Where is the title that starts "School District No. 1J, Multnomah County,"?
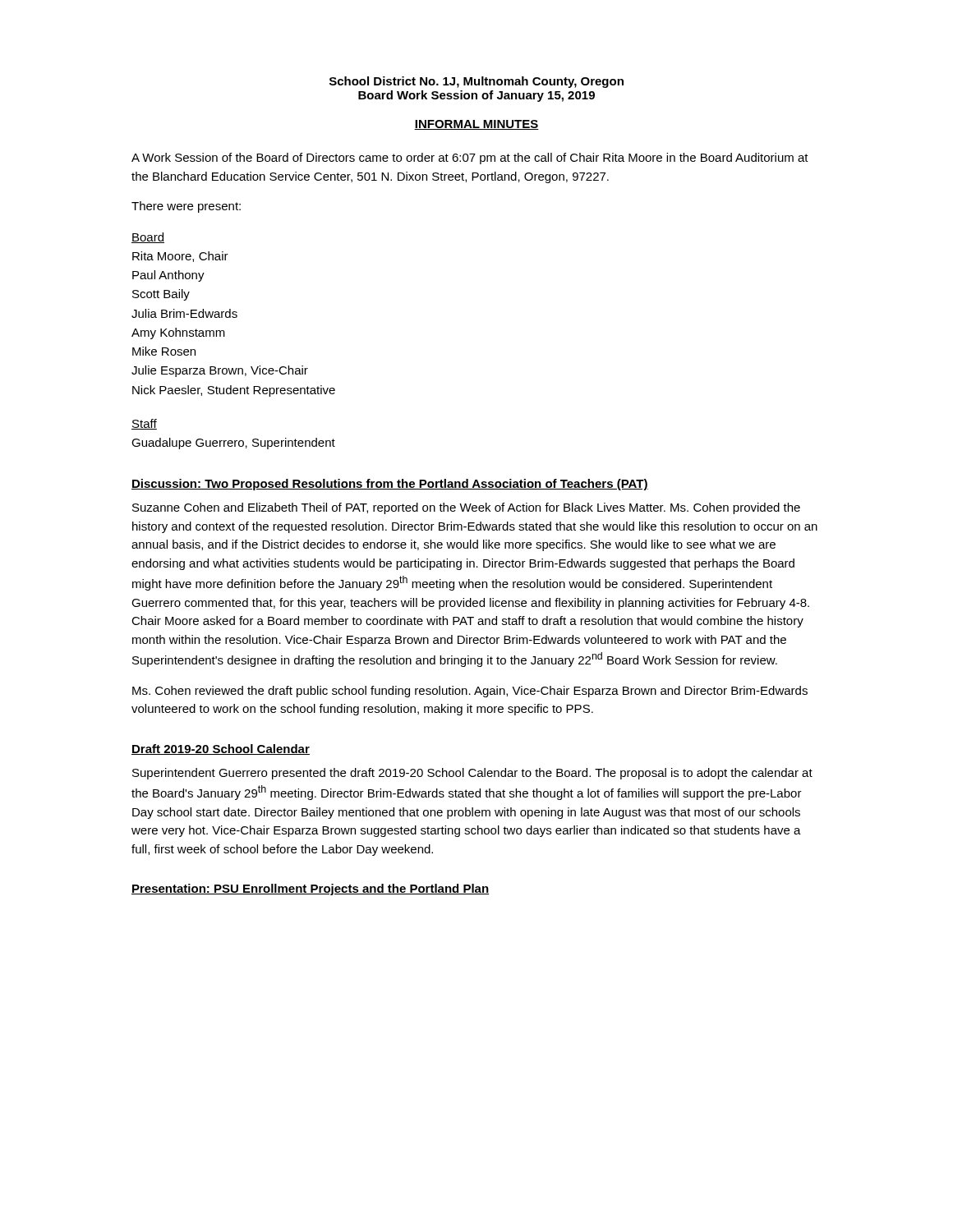Viewport: 953px width, 1232px height. point(476,88)
